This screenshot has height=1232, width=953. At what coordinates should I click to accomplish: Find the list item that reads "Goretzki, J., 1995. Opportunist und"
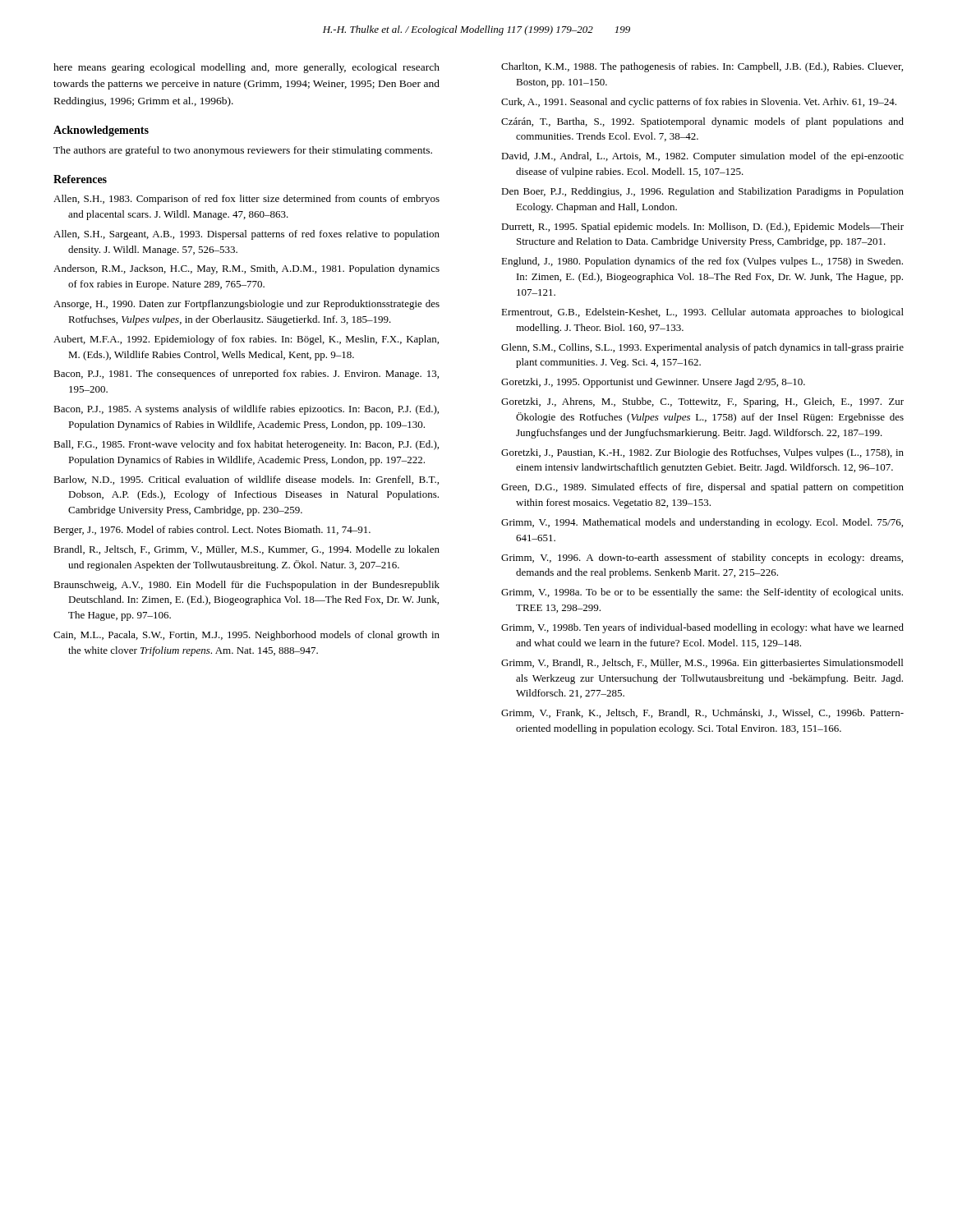(x=653, y=382)
